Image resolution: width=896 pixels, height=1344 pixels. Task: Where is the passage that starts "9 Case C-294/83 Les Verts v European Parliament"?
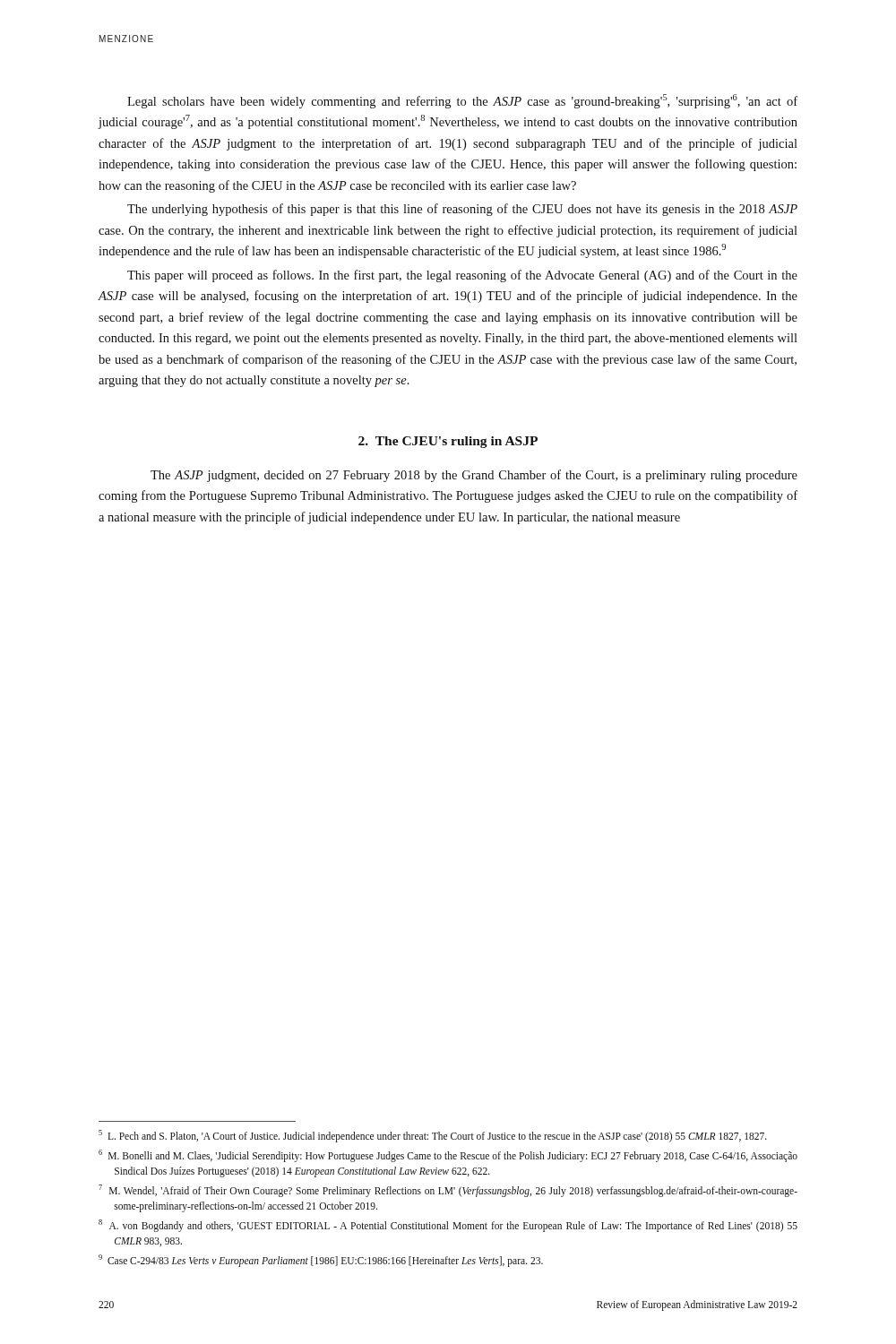click(x=321, y=1259)
